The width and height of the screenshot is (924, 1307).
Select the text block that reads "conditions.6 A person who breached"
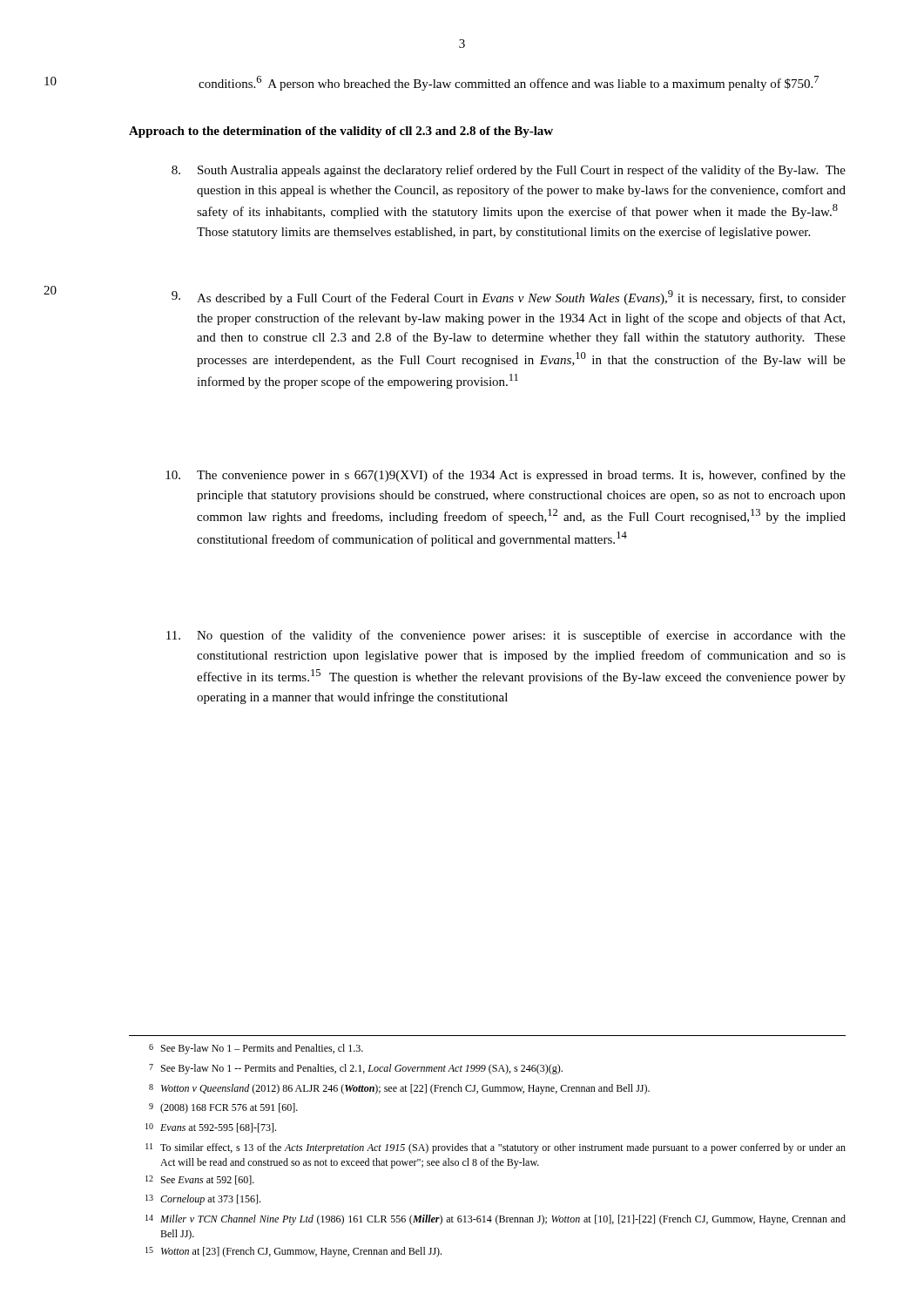(x=509, y=82)
